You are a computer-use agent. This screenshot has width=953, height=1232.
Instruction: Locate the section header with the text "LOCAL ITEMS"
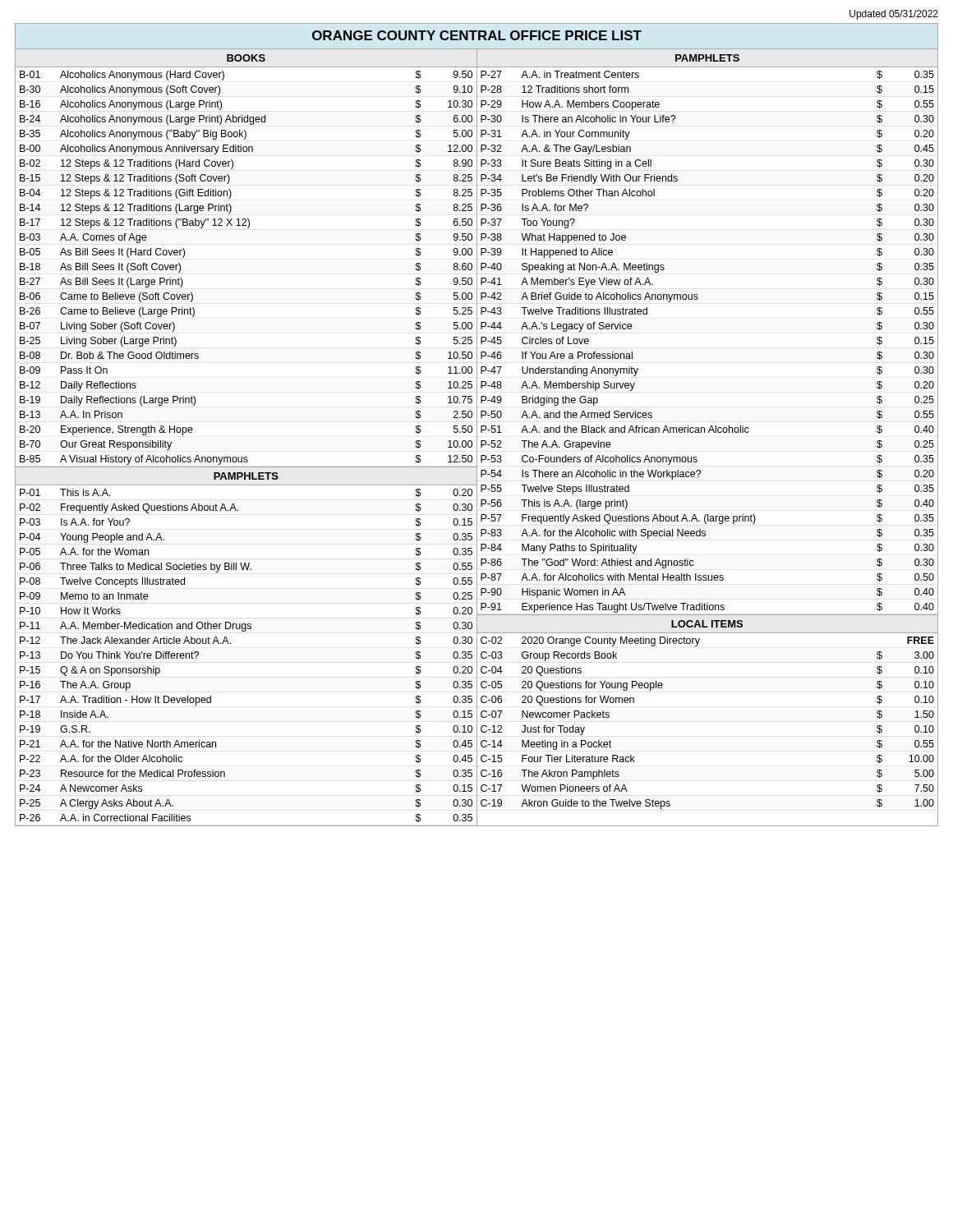tap(707, 624)
